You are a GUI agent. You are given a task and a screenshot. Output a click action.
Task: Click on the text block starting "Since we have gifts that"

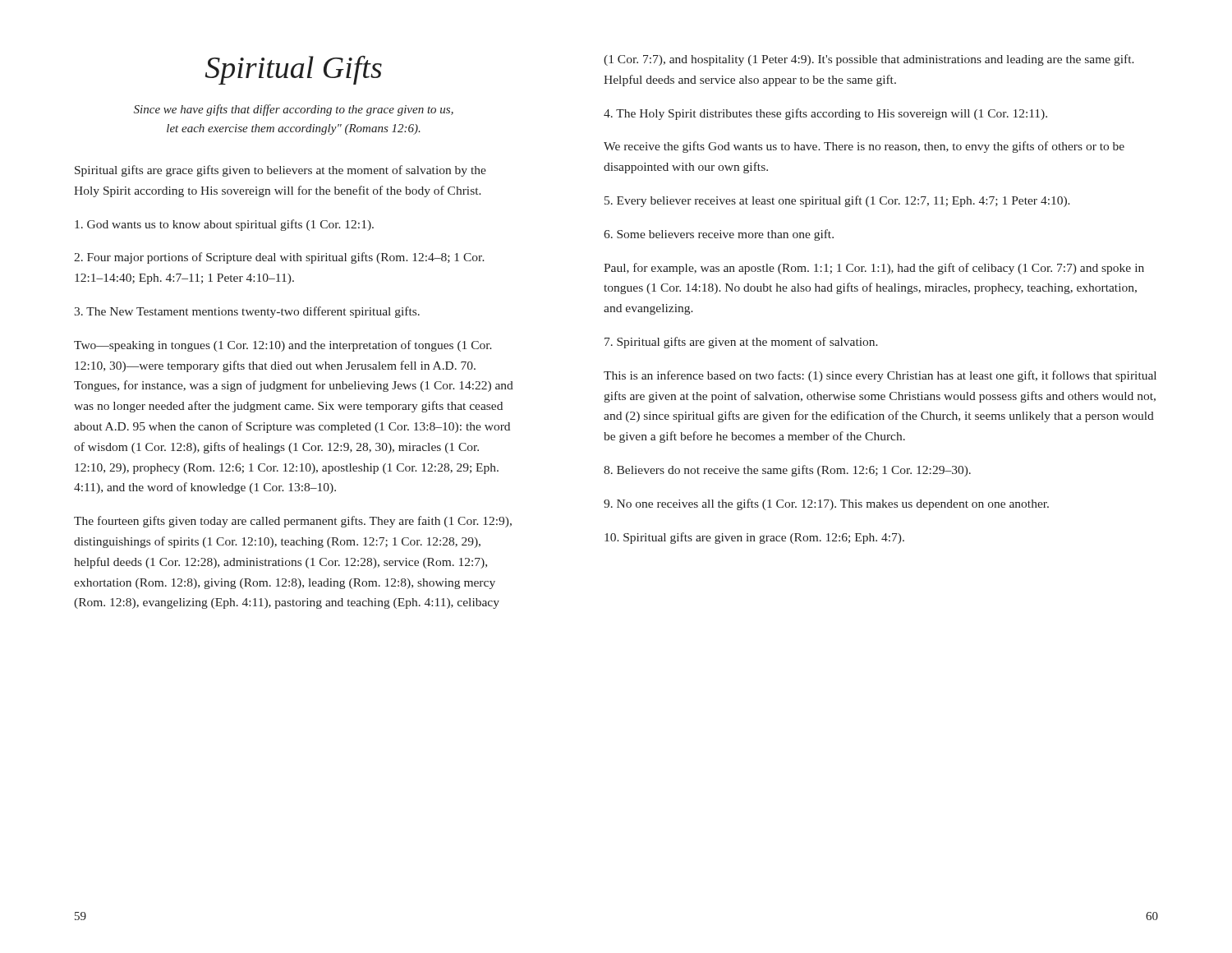pos(294,119)
